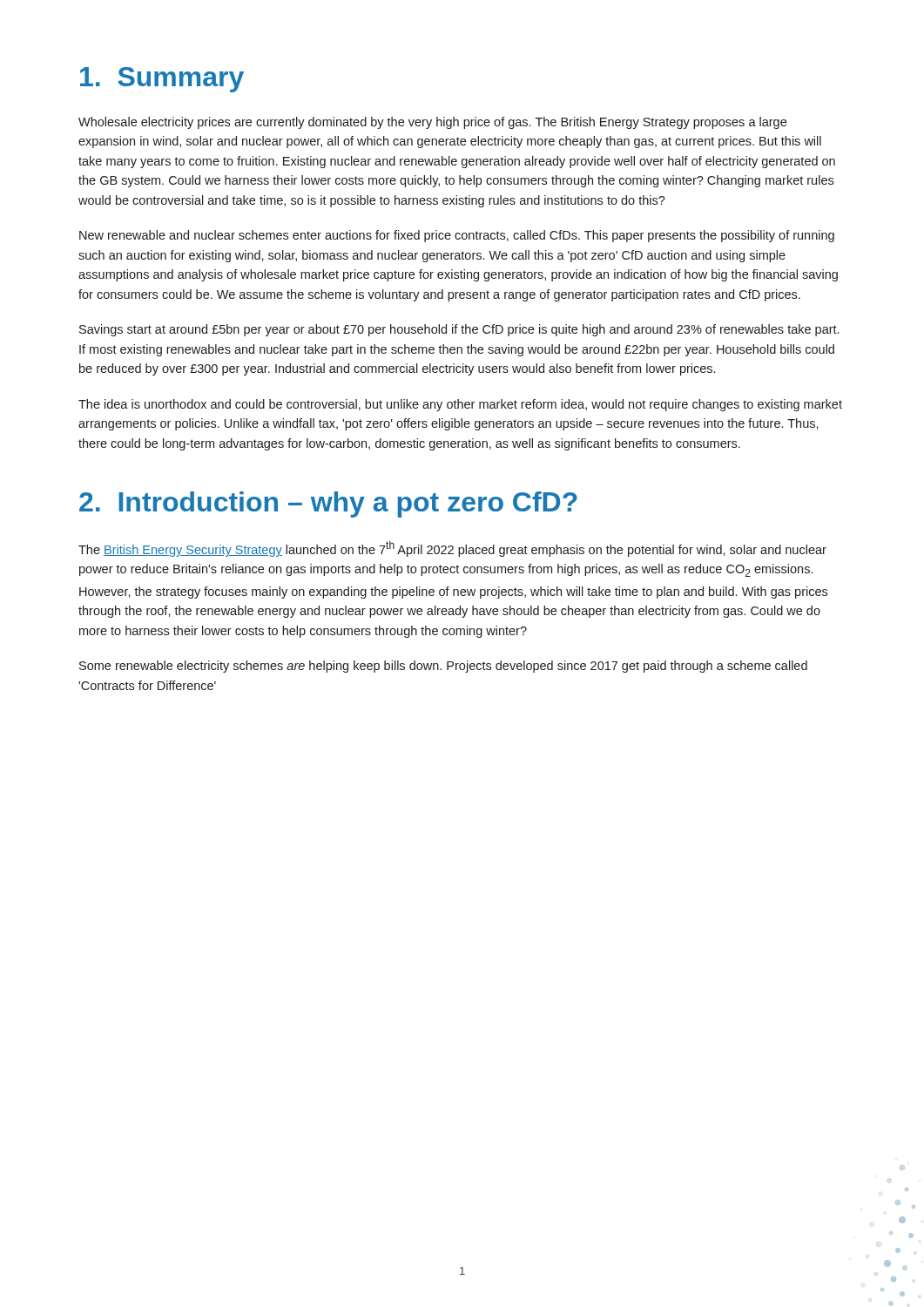Viewport: 924px width, 1307px height.
Task: Point to the block beginning "Wholesale electricity prices are currently dominated by the"
Action: [457, 161]
